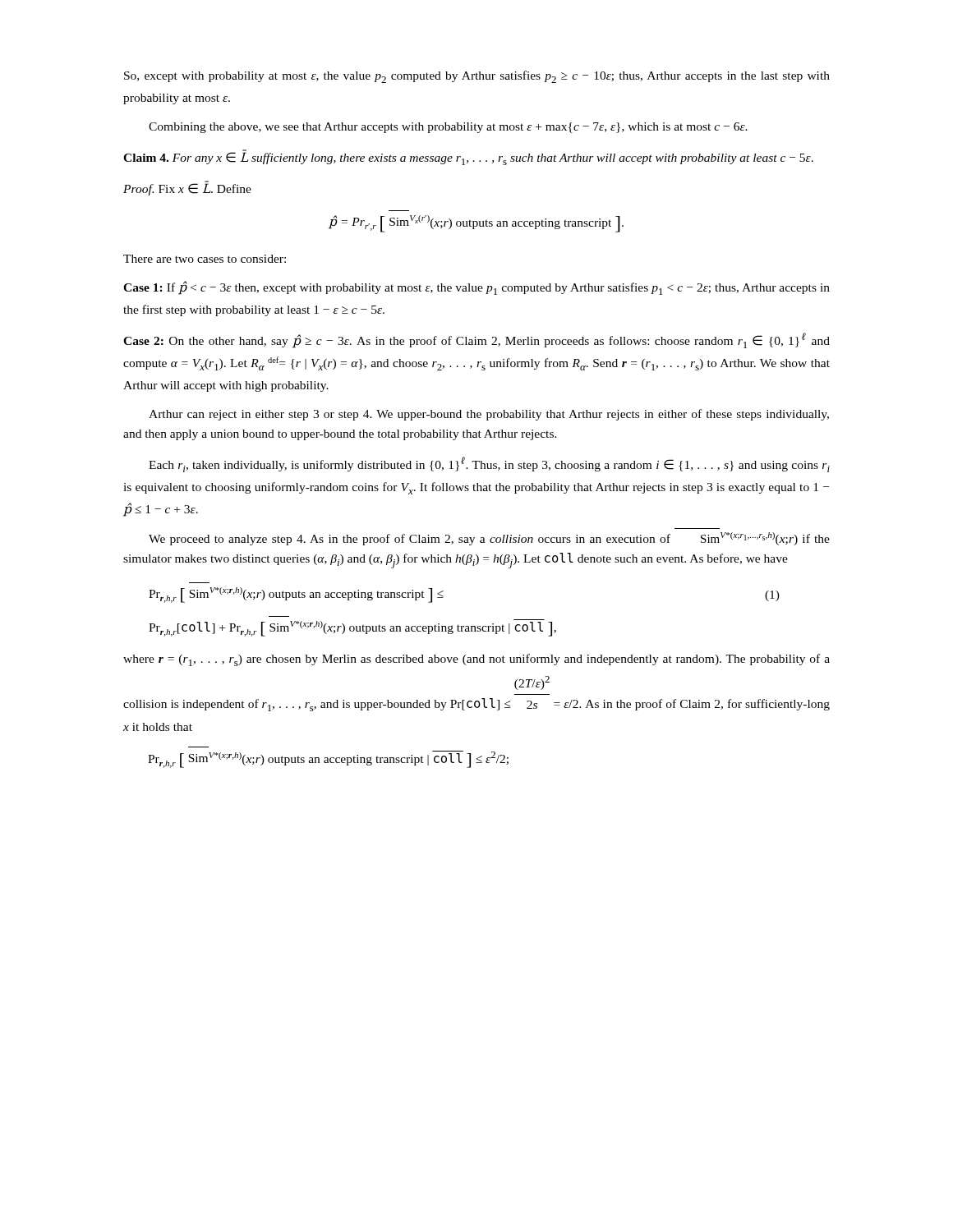Locate the block of text that opens with "Each ri, taken"
This screenshot has height=1232, width=953.
click(x=476, y=486)
